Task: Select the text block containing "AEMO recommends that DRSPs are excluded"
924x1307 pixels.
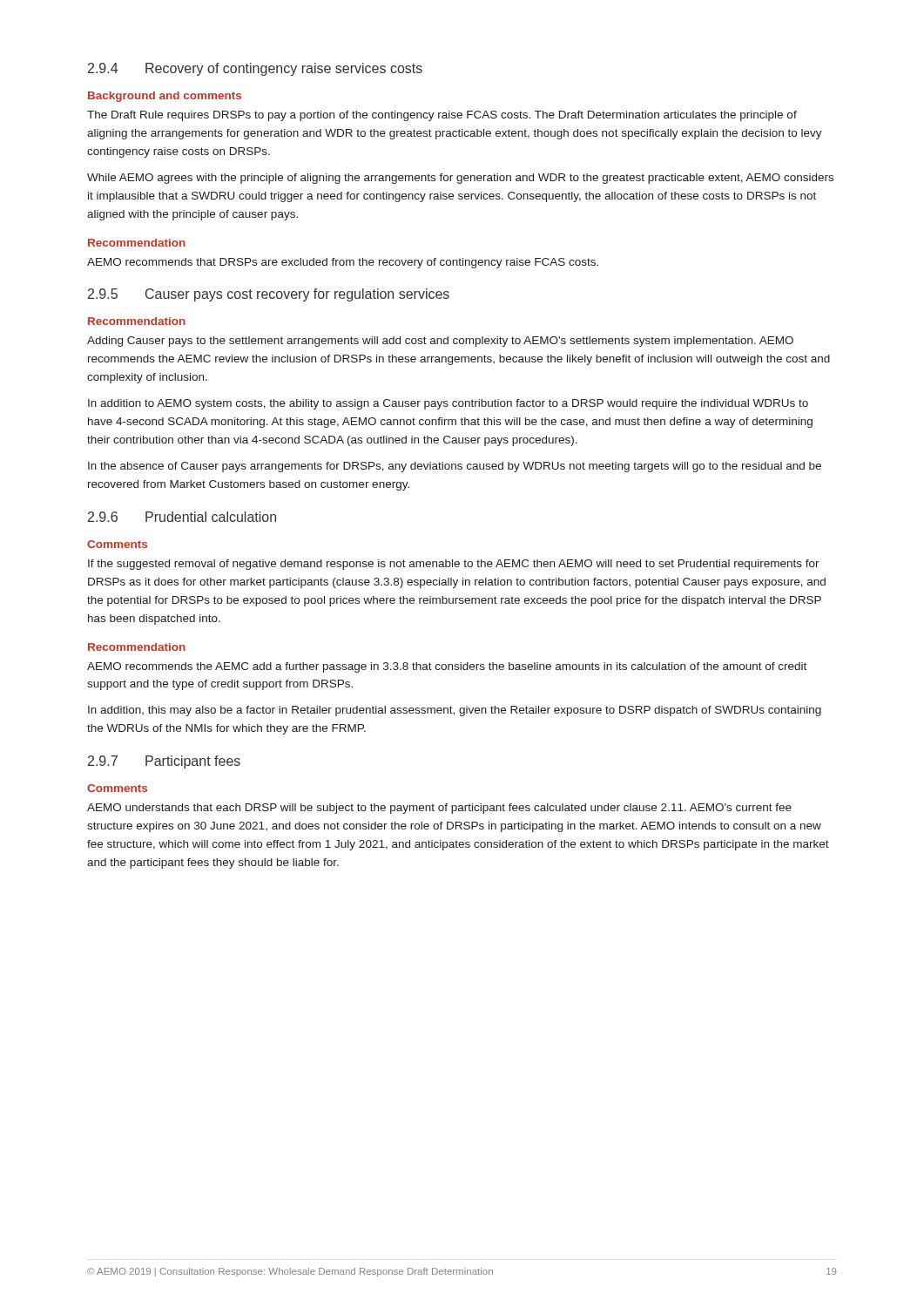Action: pyautogui.click(x=343, y=261)
